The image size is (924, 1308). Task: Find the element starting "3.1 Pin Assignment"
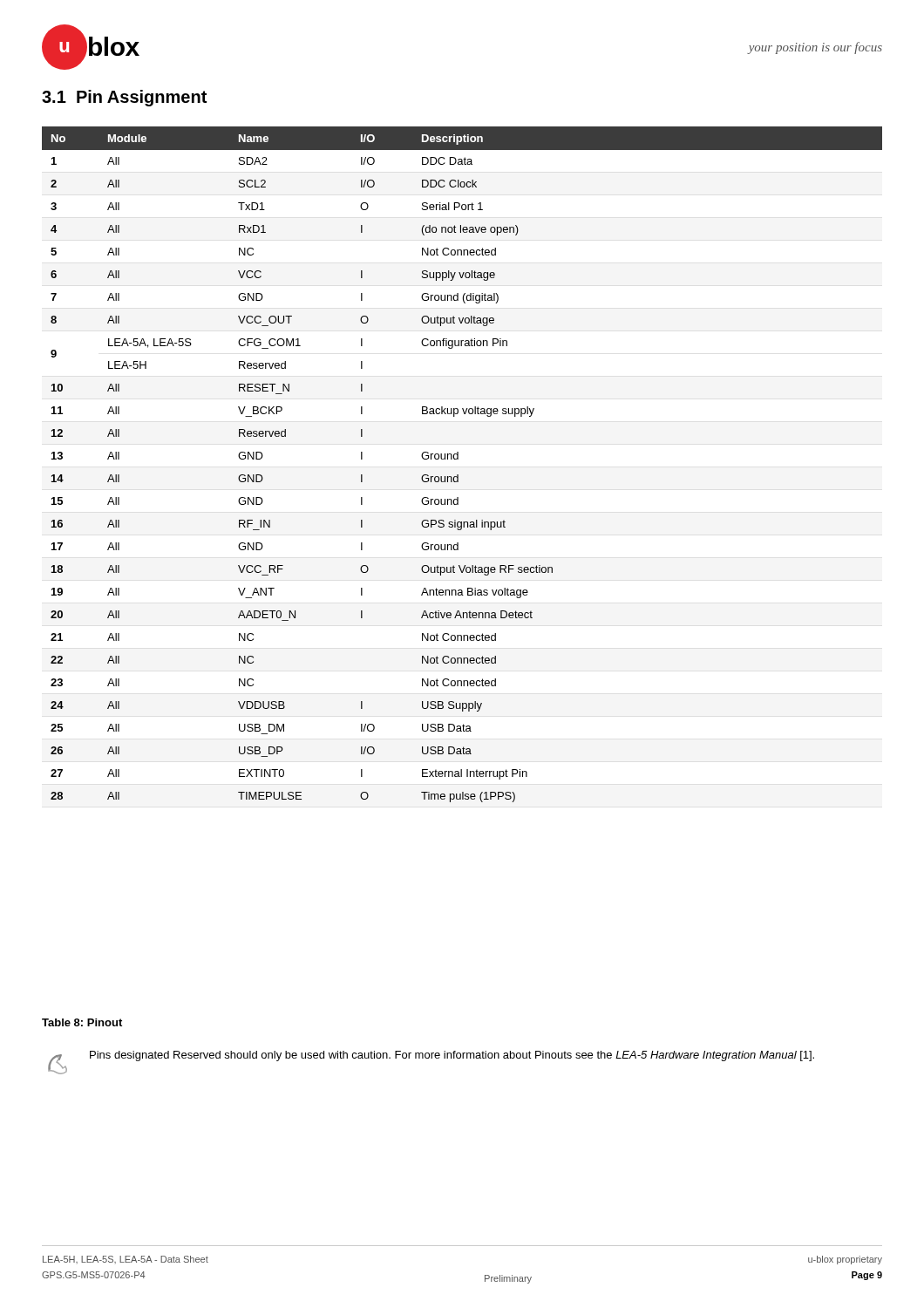(x=124, y=97)
